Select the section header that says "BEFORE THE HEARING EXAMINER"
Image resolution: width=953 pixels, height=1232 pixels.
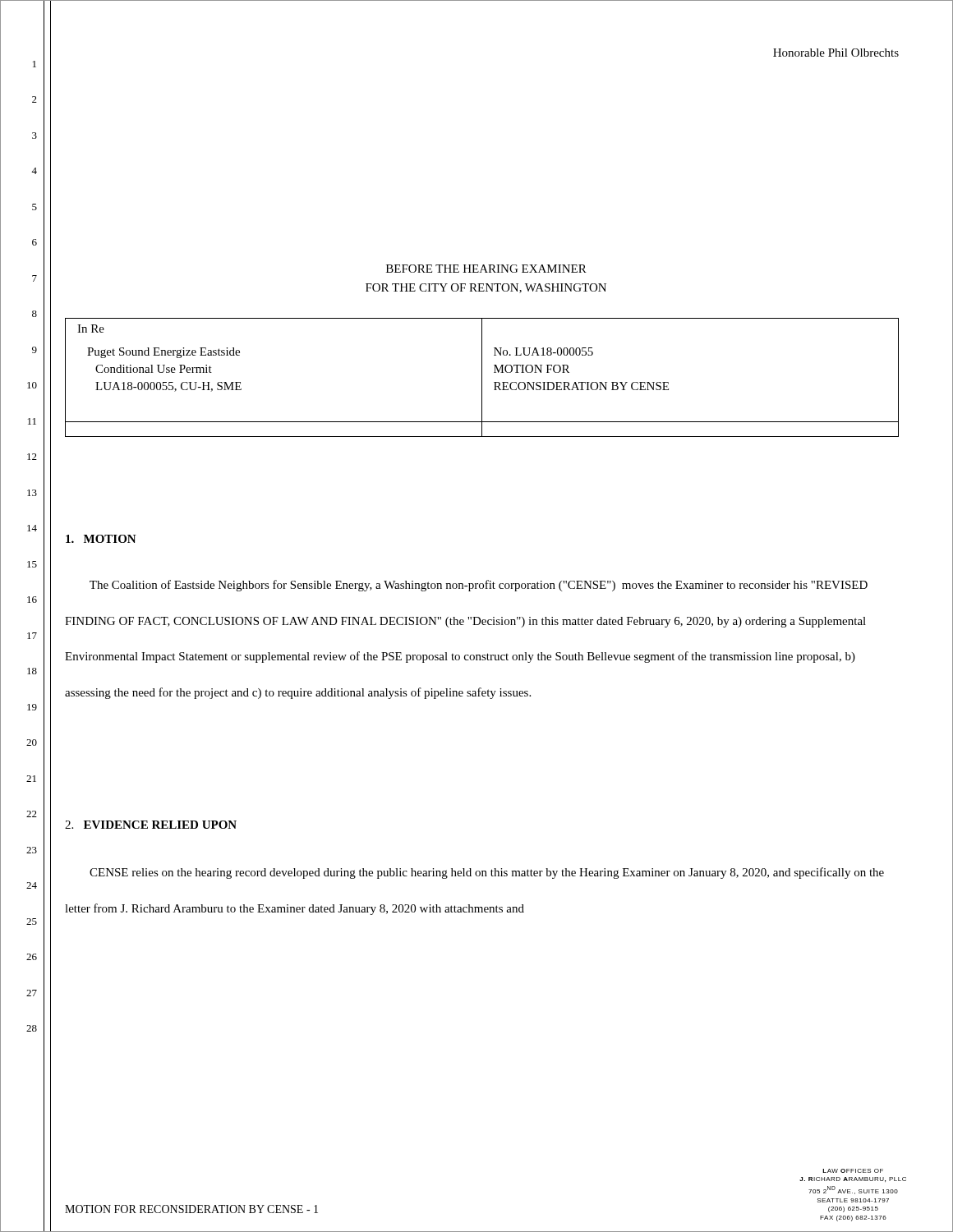[x=486, y=278]
